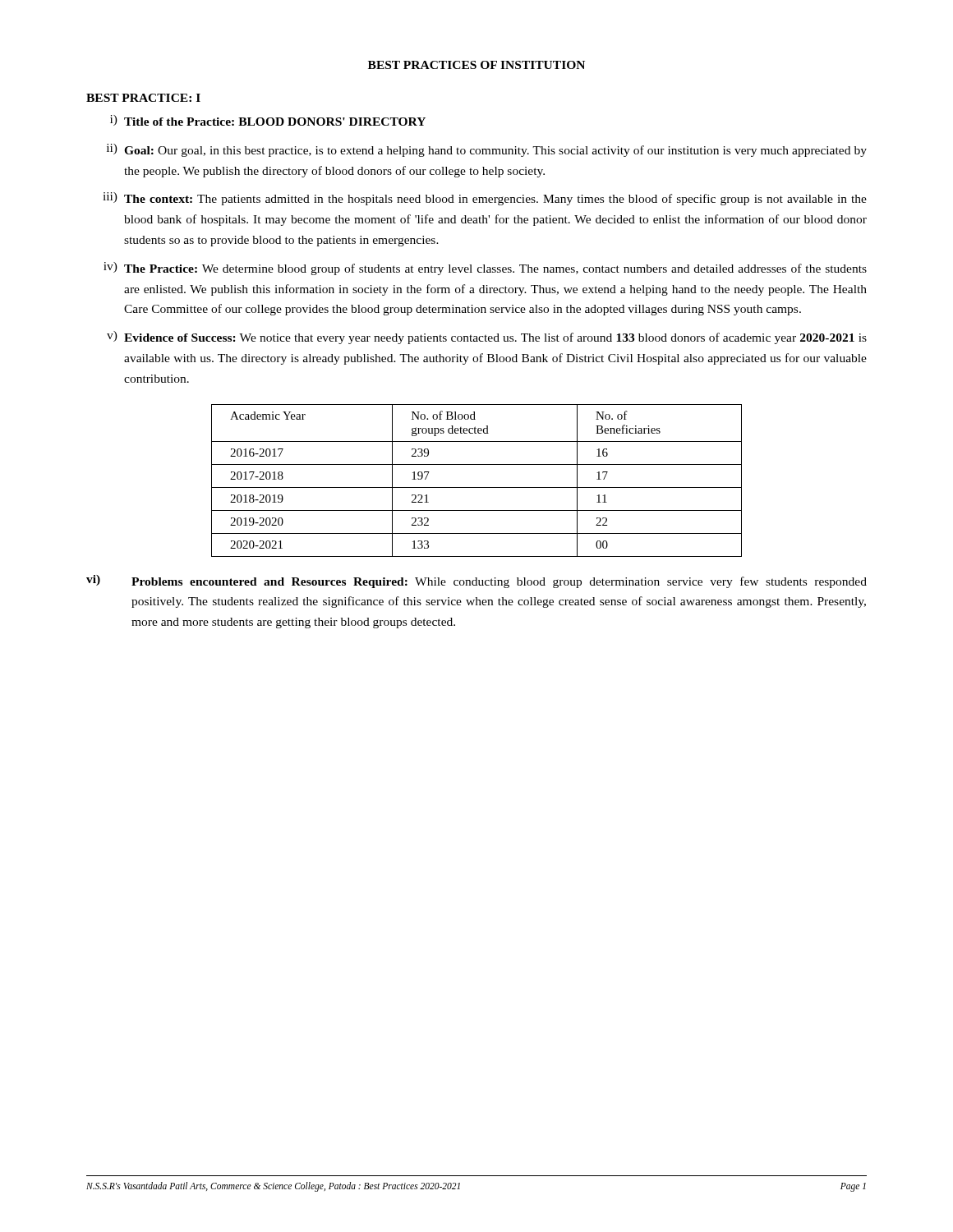
Task: Find "BEST PRACTICE: I" on this page
Action: point(143,97)
